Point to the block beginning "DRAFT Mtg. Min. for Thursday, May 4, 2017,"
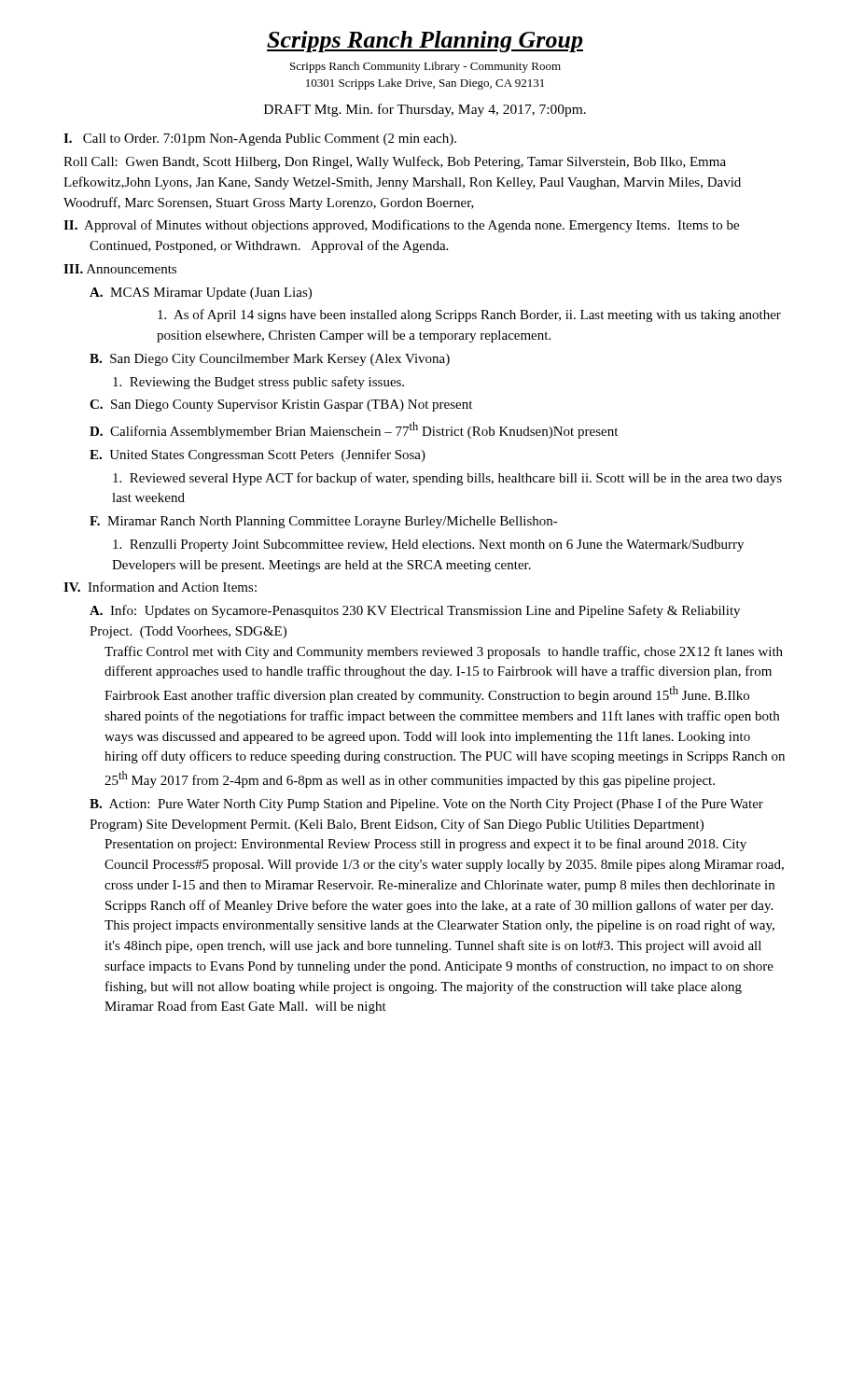The width and height of the screenshot is (850, 1400). tap(425, 109)
